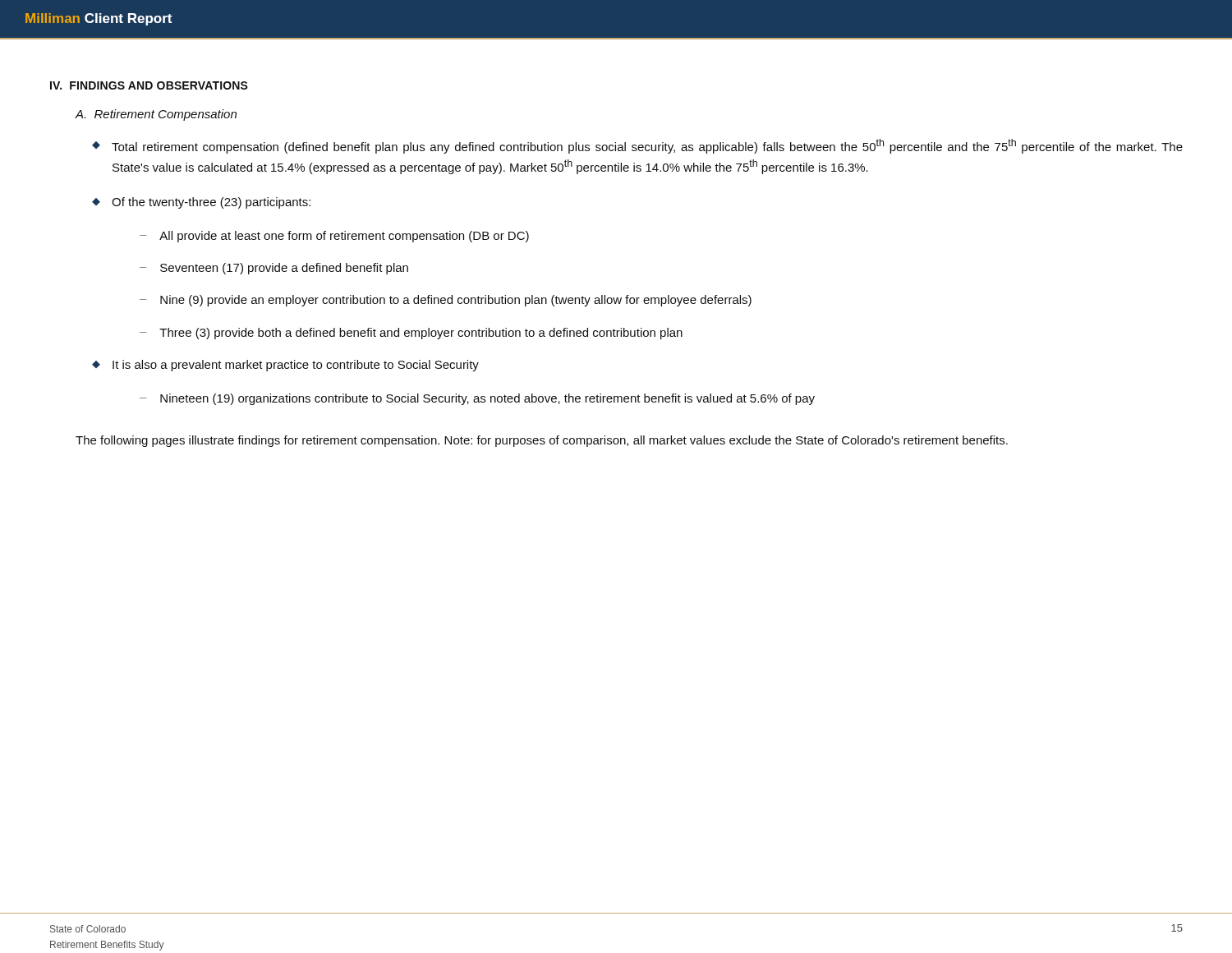Select the text block starting "– All provide at least one form"

point(334,237)
